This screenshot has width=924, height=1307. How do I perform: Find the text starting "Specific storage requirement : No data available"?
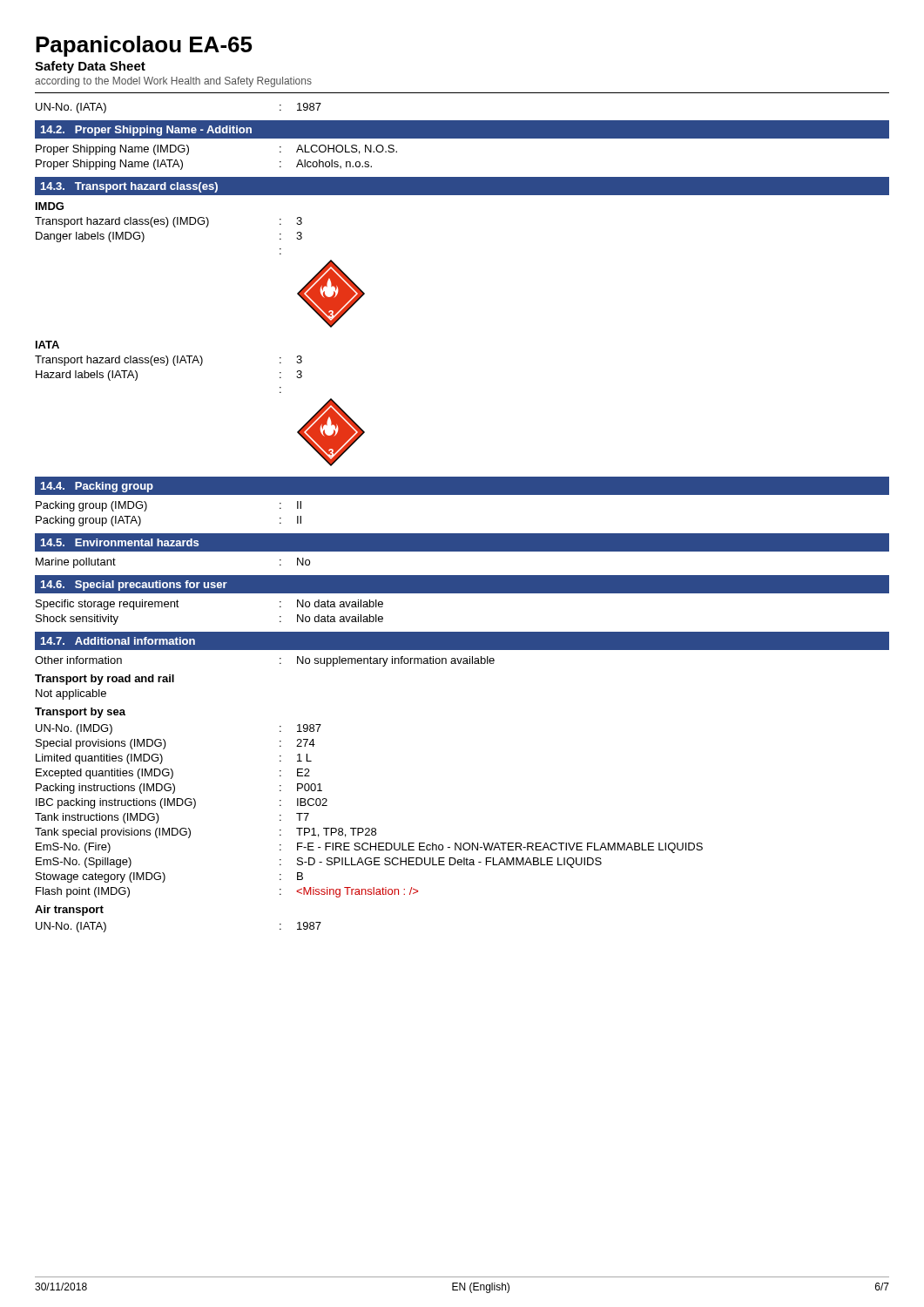(x=462, y=603)
